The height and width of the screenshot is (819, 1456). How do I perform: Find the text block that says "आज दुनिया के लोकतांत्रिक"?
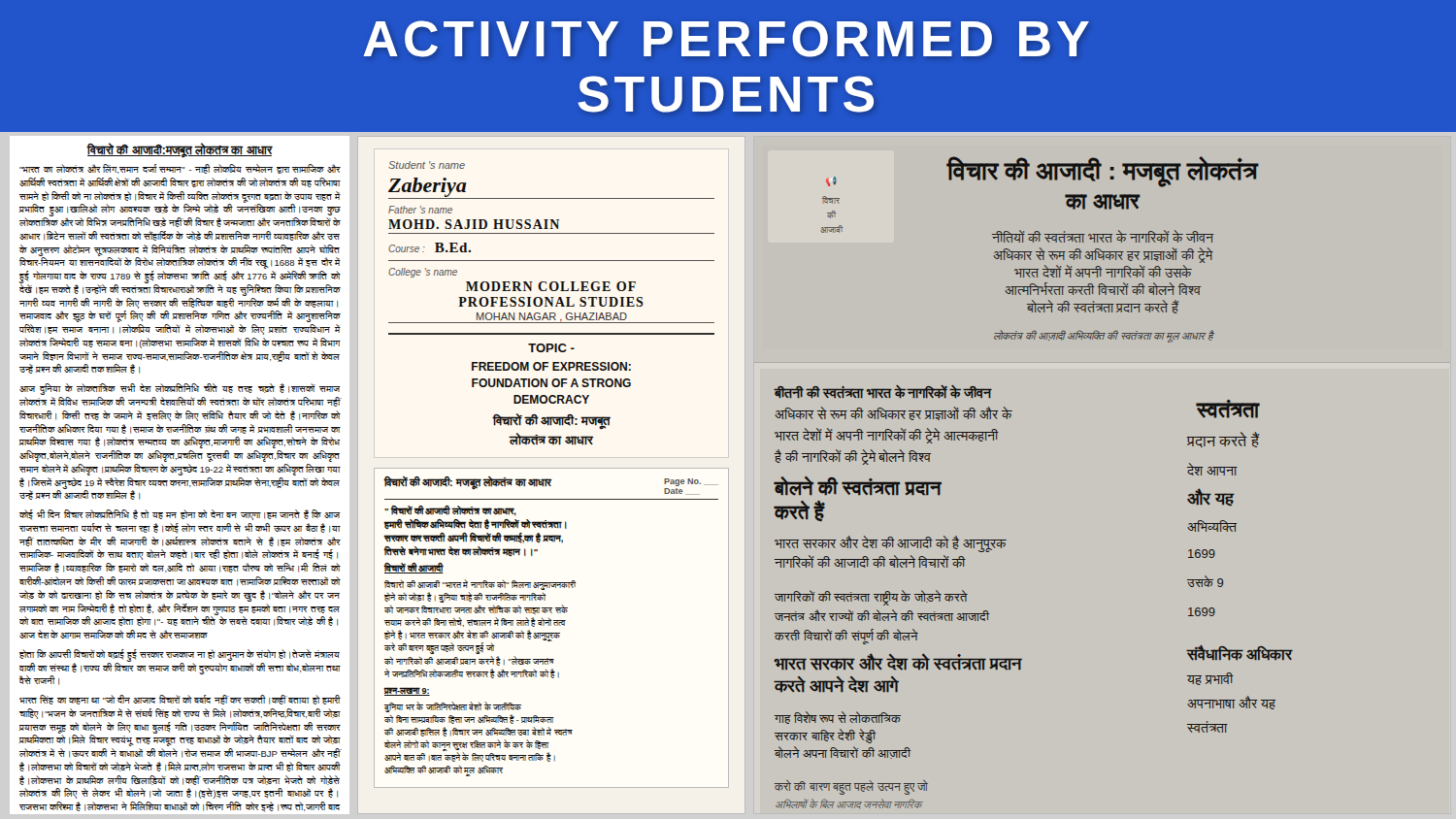tap(180, 442)
